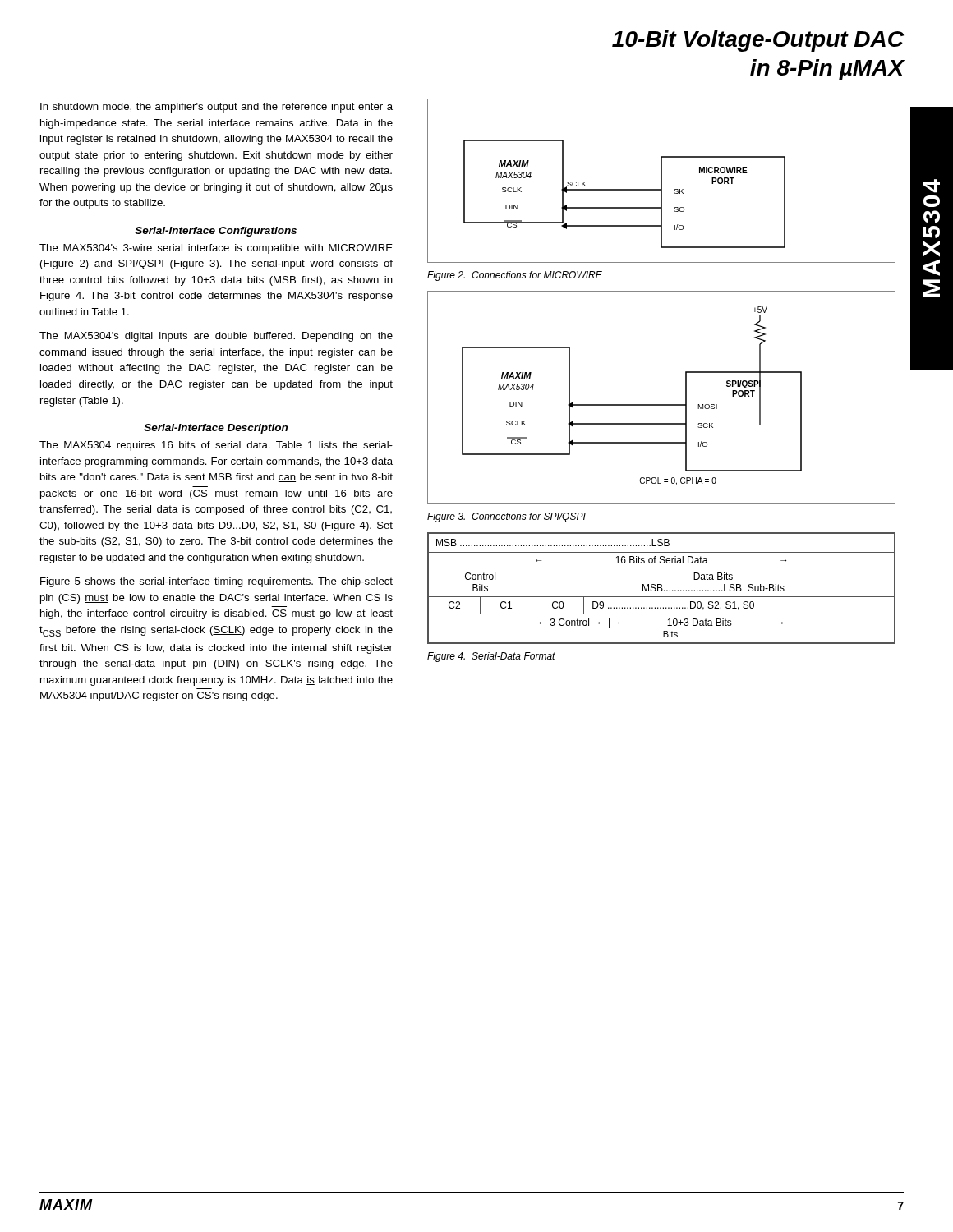Locate the block starting "Serial-Interface Configurations"
Viewport: 953px width, 1232px height.
pyautogui.click(x=216, y=230)
